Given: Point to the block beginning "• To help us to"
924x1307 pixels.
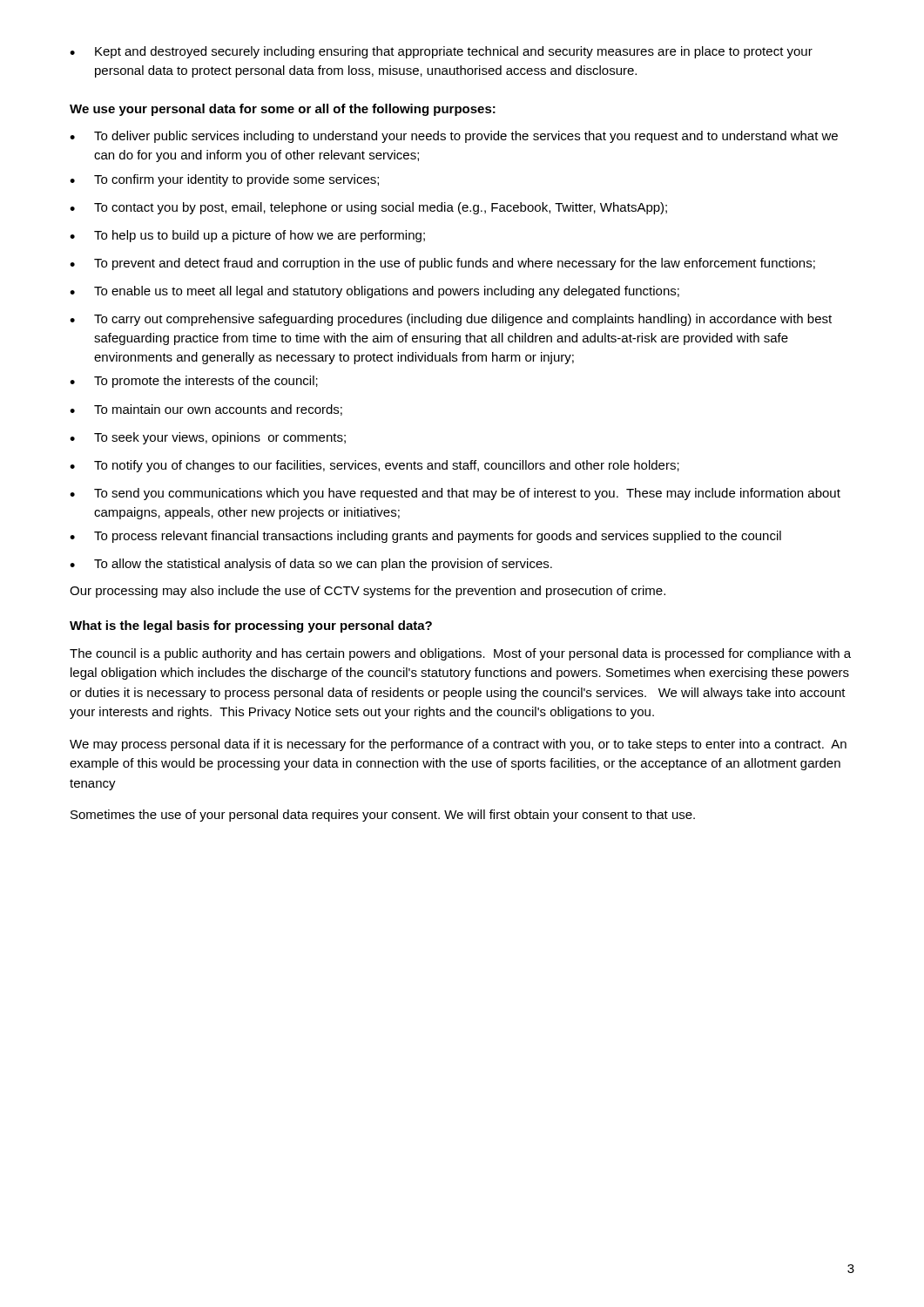Looking at the screenshot, I should point(247,236).
